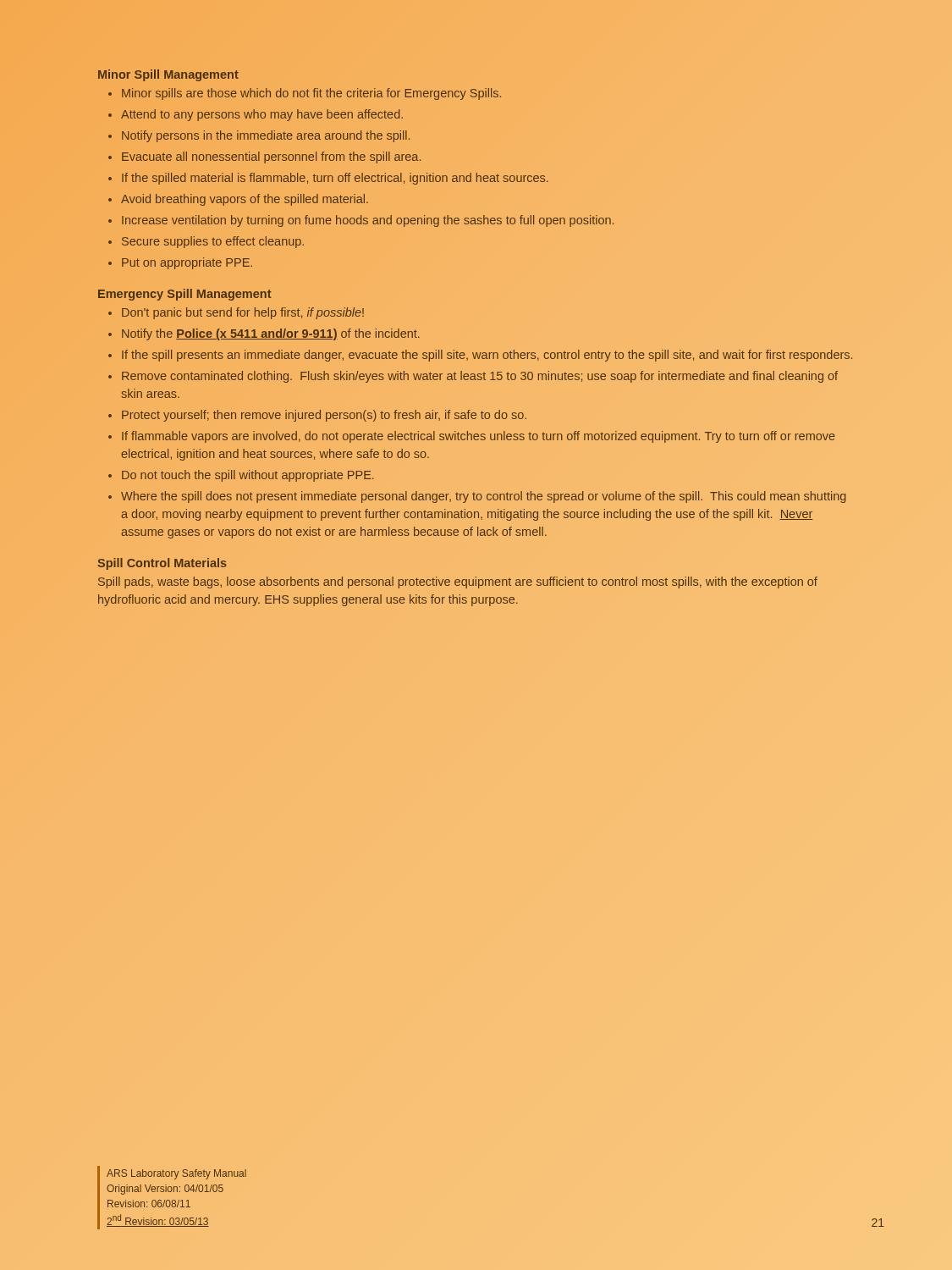The height and width of the screenshot is (1270, 952).
Task: Select the passage starting "Notify persons in"
Action: pyautogui.click(x=266, y=136)
